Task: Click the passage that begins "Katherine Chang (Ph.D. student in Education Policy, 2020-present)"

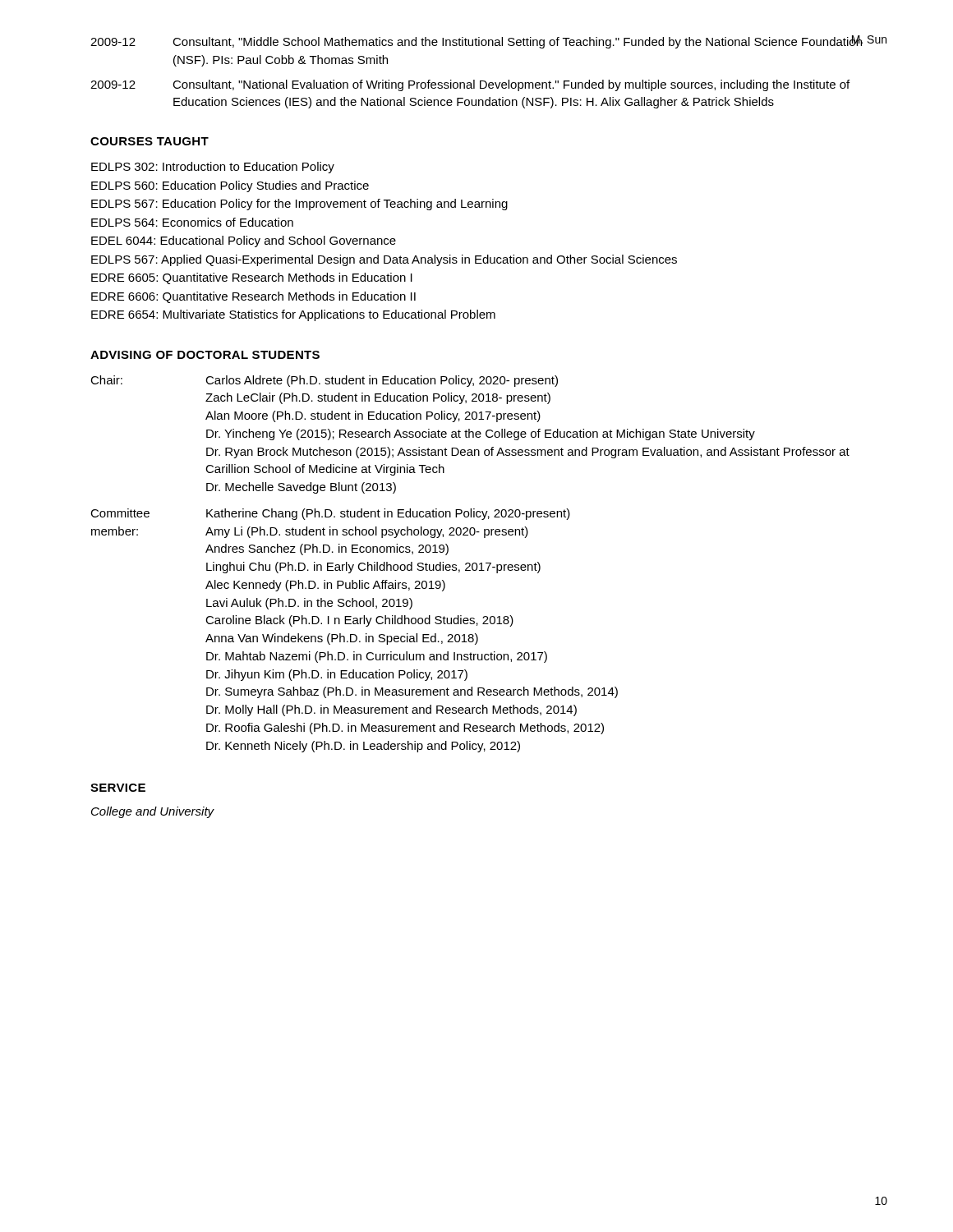Action: tap(412, 629)
